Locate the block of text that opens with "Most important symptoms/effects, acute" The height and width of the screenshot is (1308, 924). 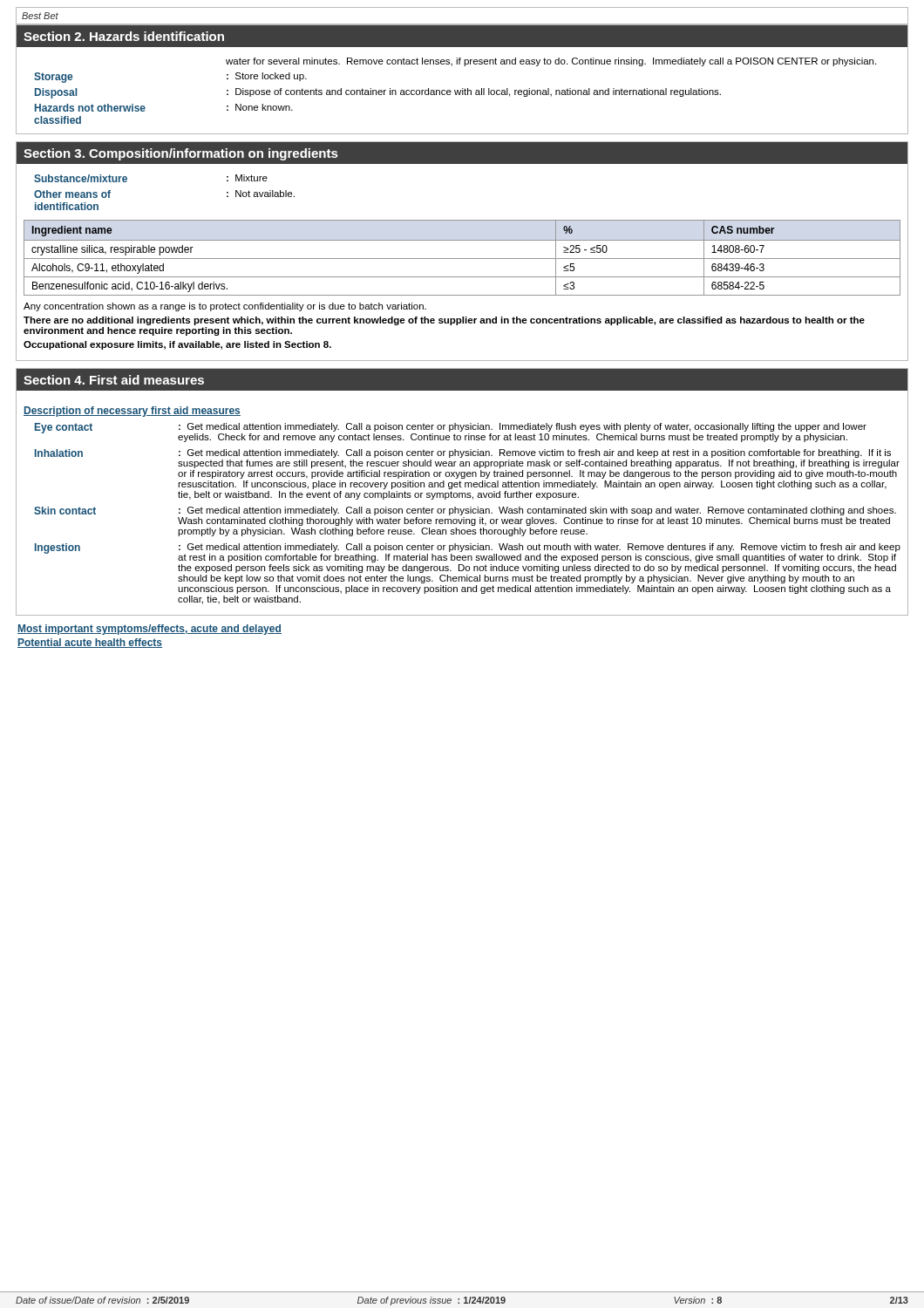click(x=149, y=629)
